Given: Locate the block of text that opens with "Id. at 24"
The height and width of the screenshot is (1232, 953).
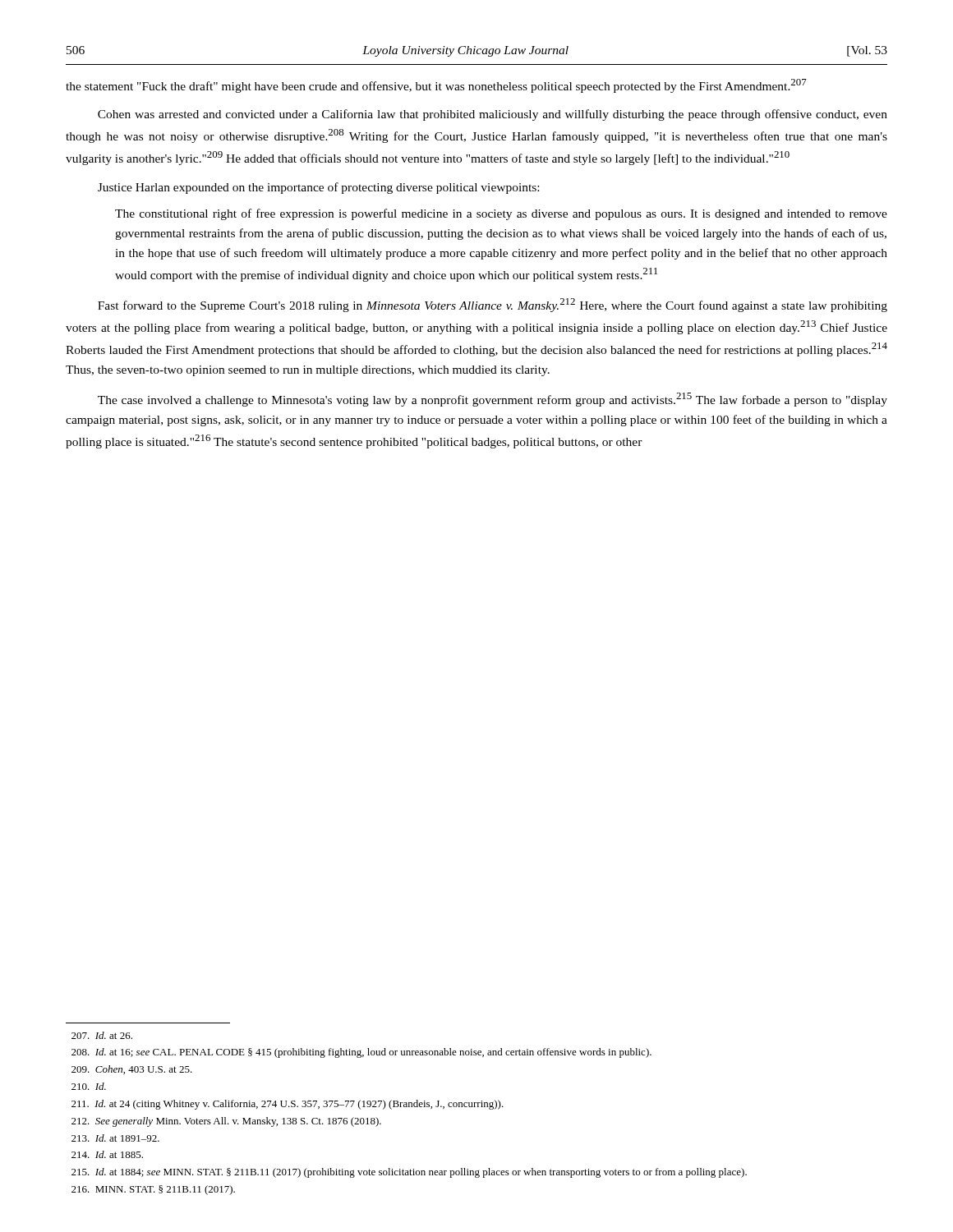Looking at the screenshot, I should (285, 1103).
